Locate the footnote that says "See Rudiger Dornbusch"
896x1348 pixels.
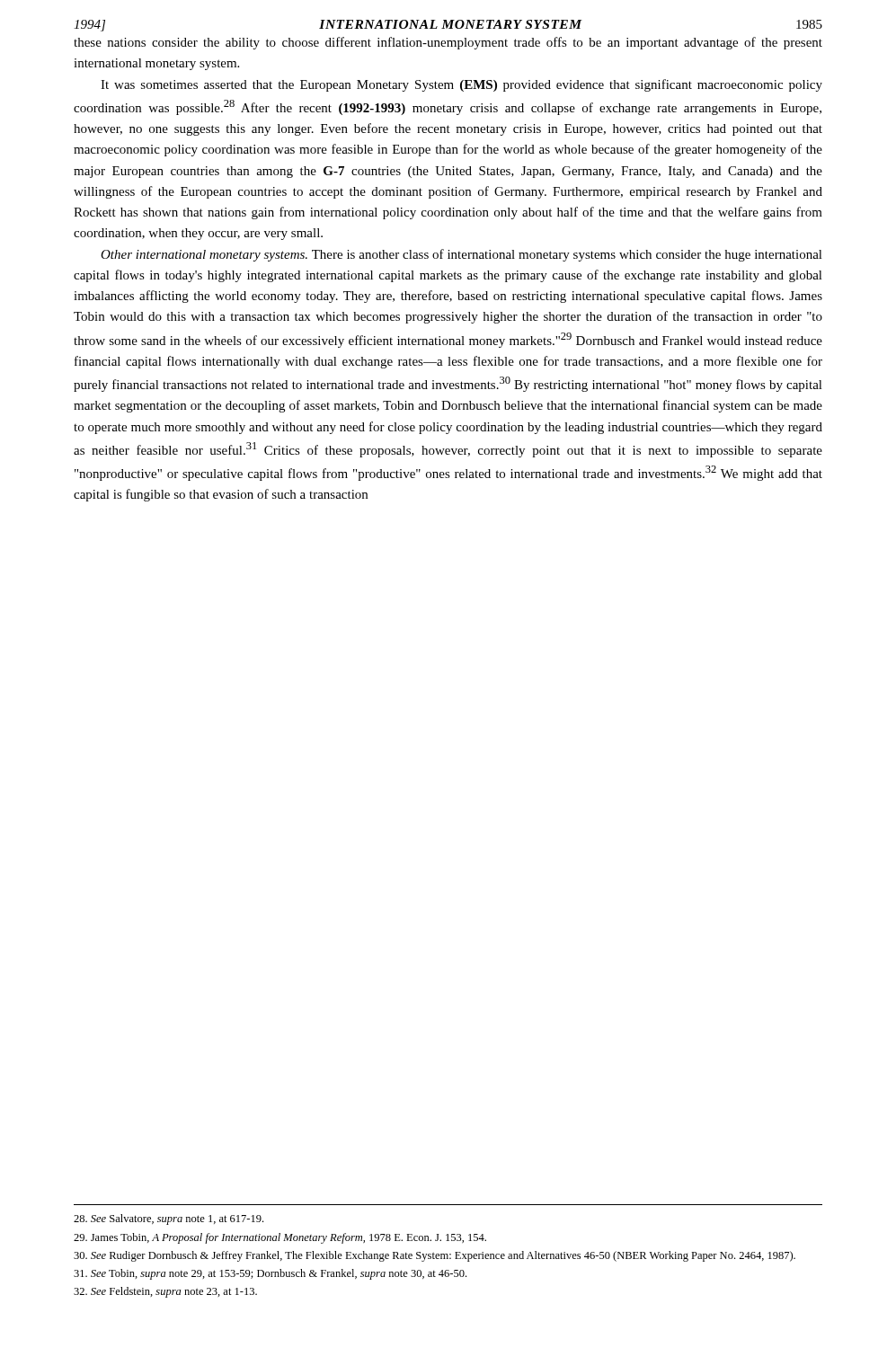point(435,1255)
